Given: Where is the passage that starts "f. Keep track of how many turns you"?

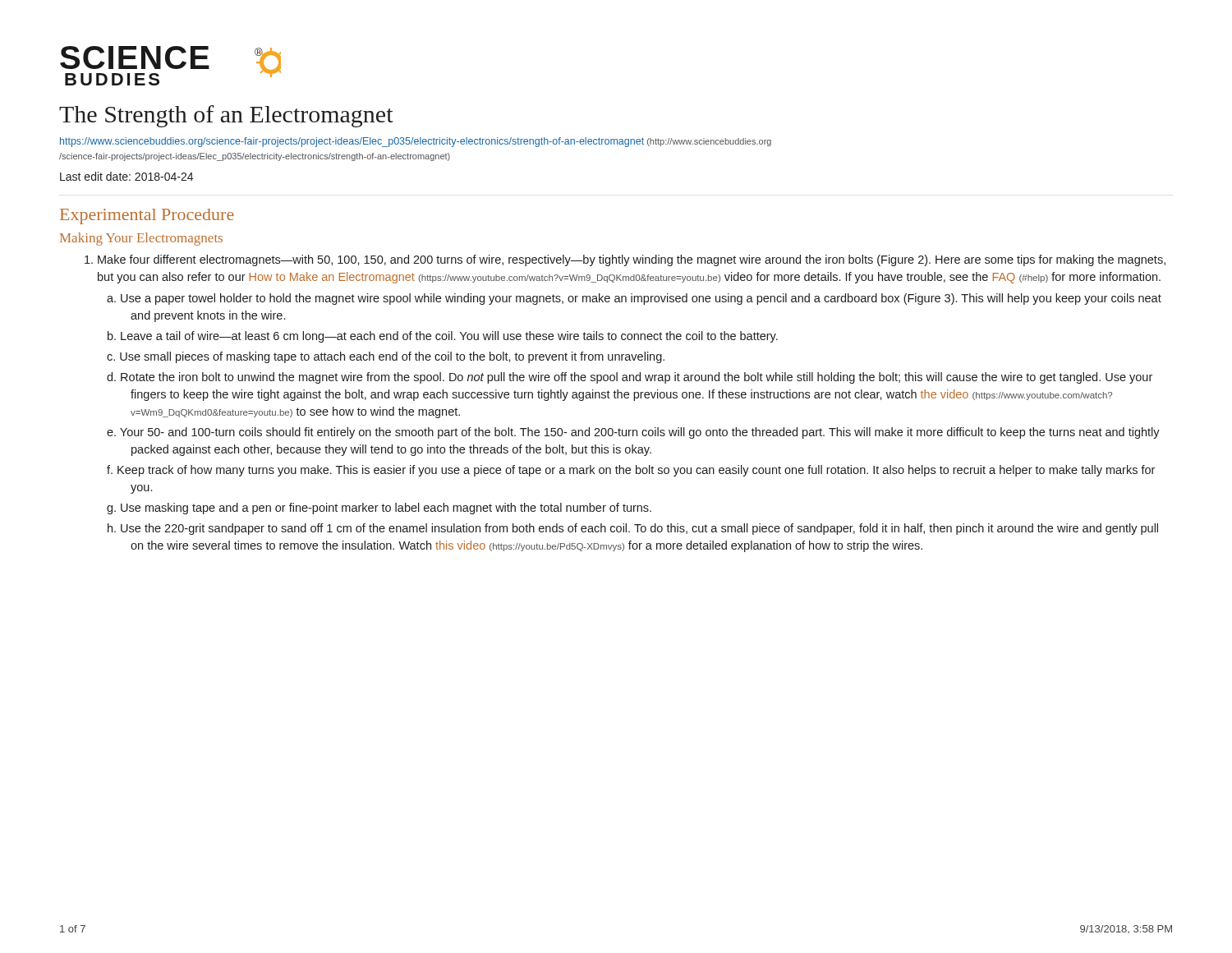Looking at the screenshot, I should (x=631, y=479).
